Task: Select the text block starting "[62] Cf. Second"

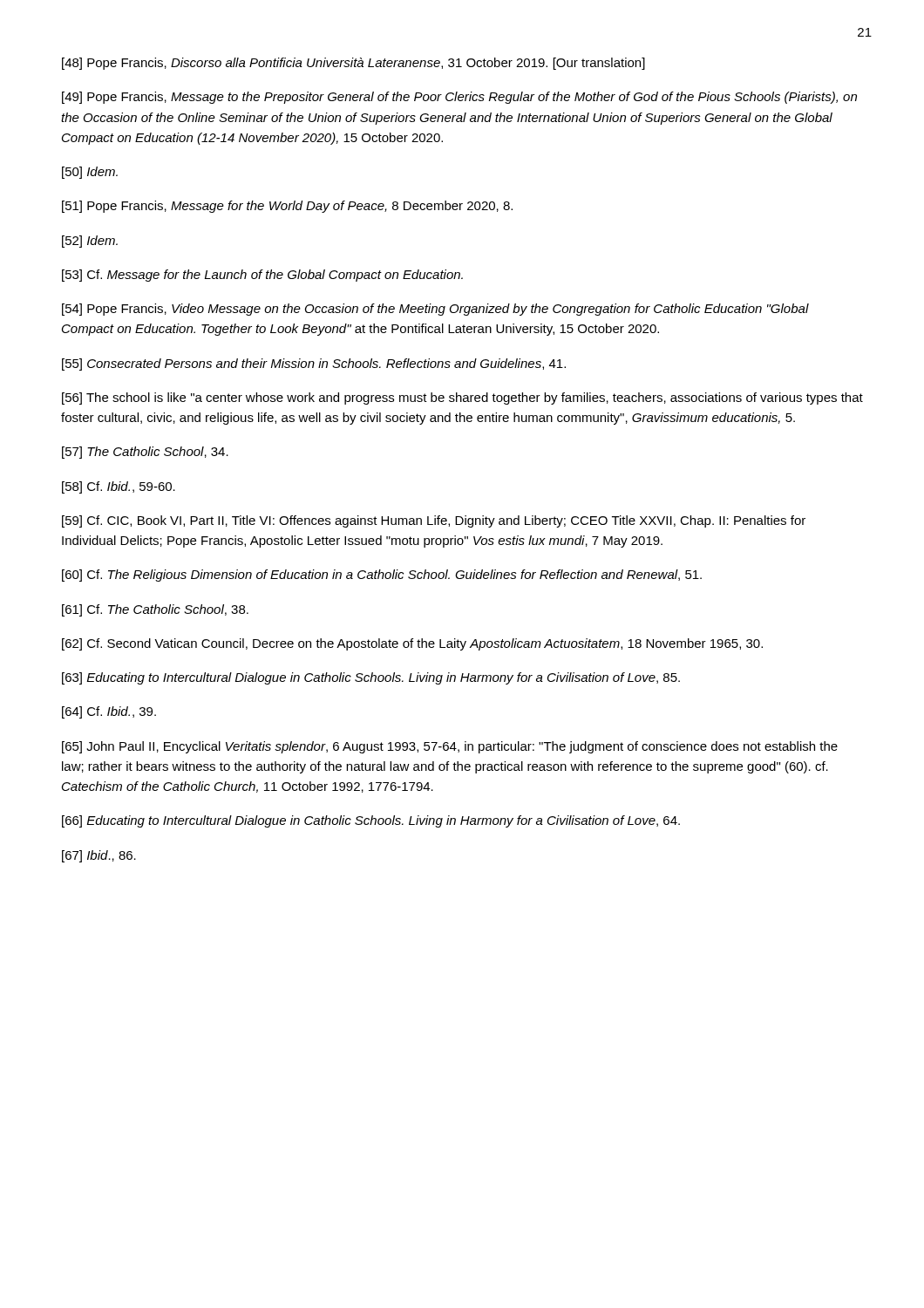Action: point(412,643)
